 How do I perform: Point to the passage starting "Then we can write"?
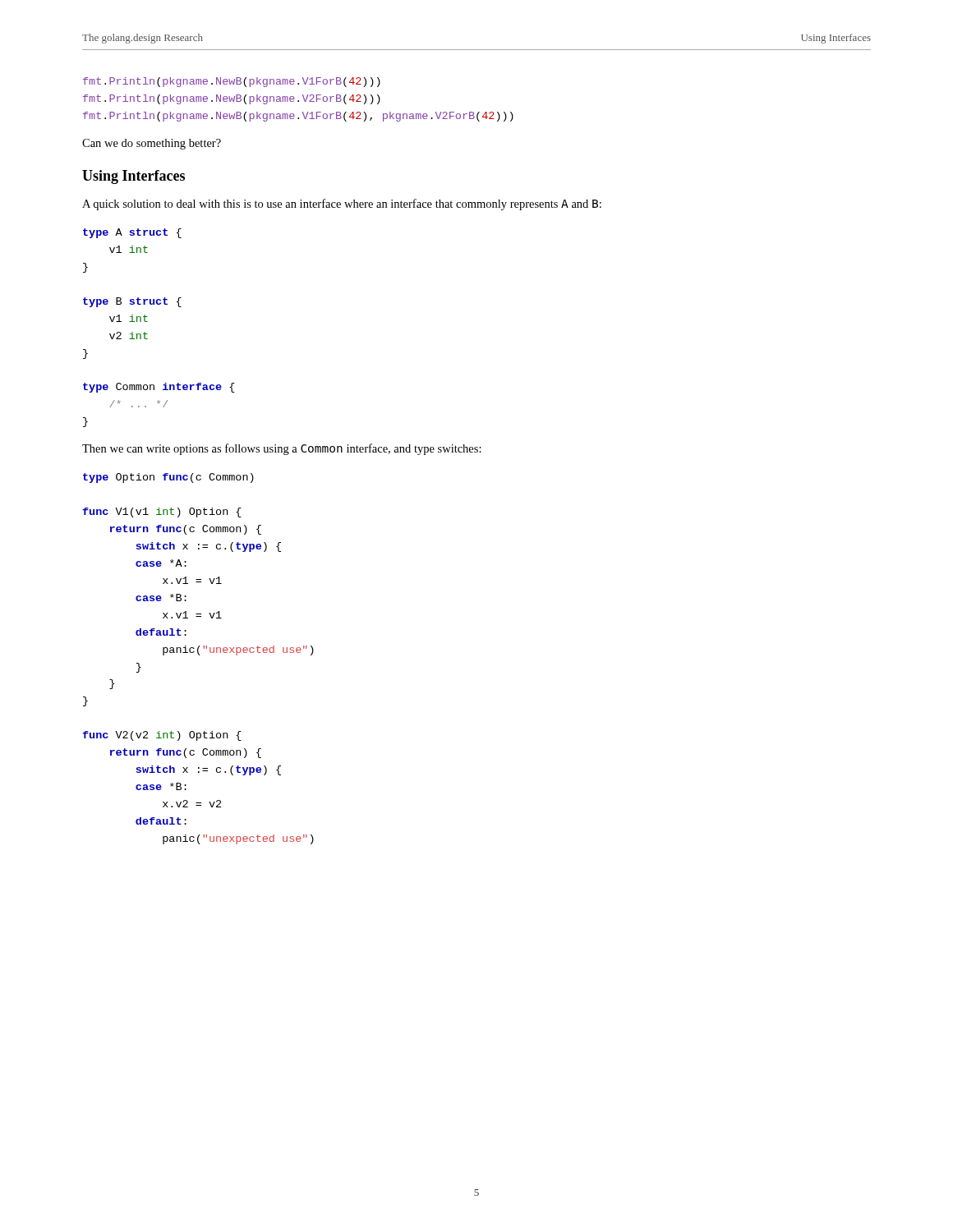(282, 449)
